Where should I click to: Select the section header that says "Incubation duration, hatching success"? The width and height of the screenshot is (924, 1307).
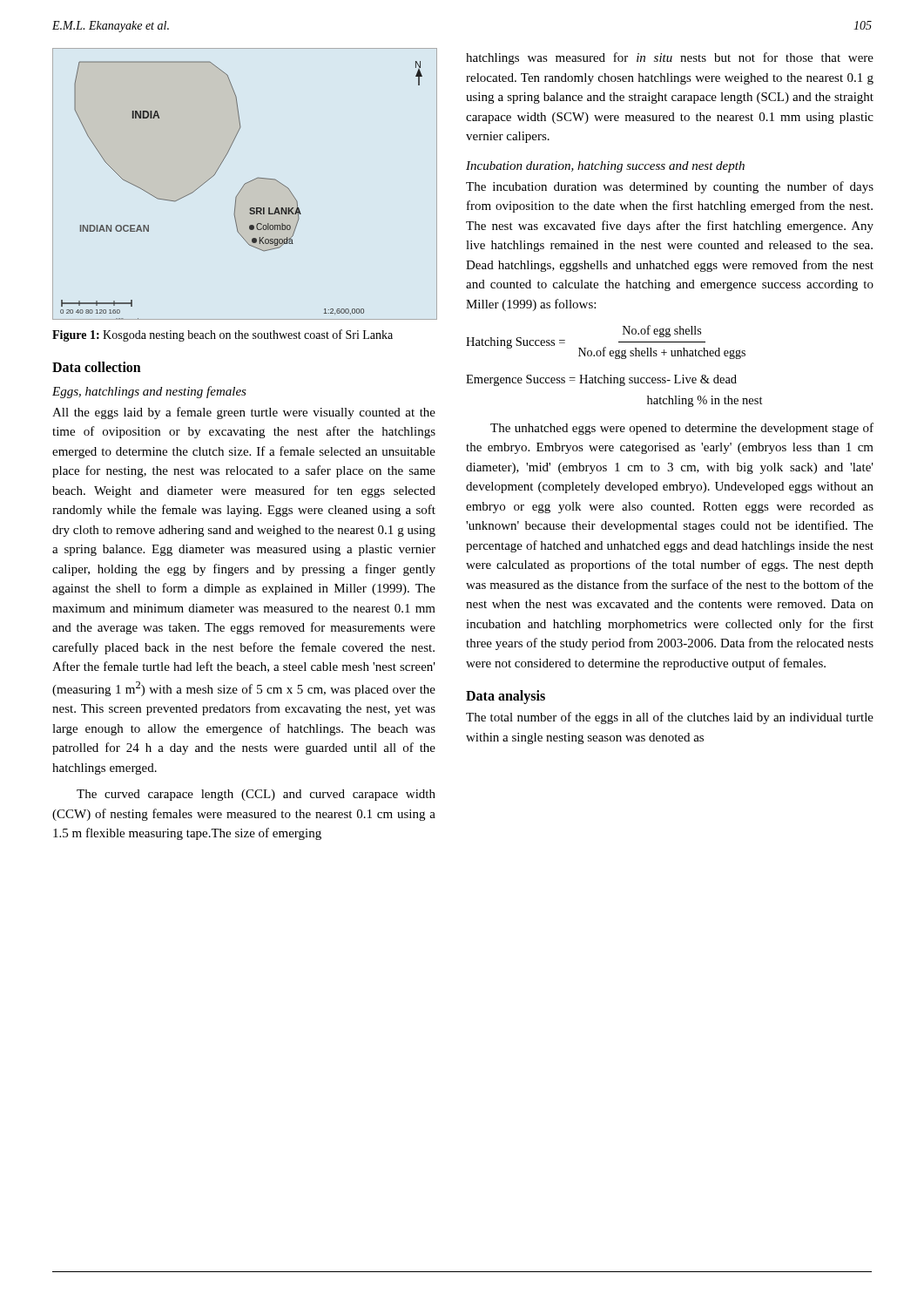pos(605,165)
